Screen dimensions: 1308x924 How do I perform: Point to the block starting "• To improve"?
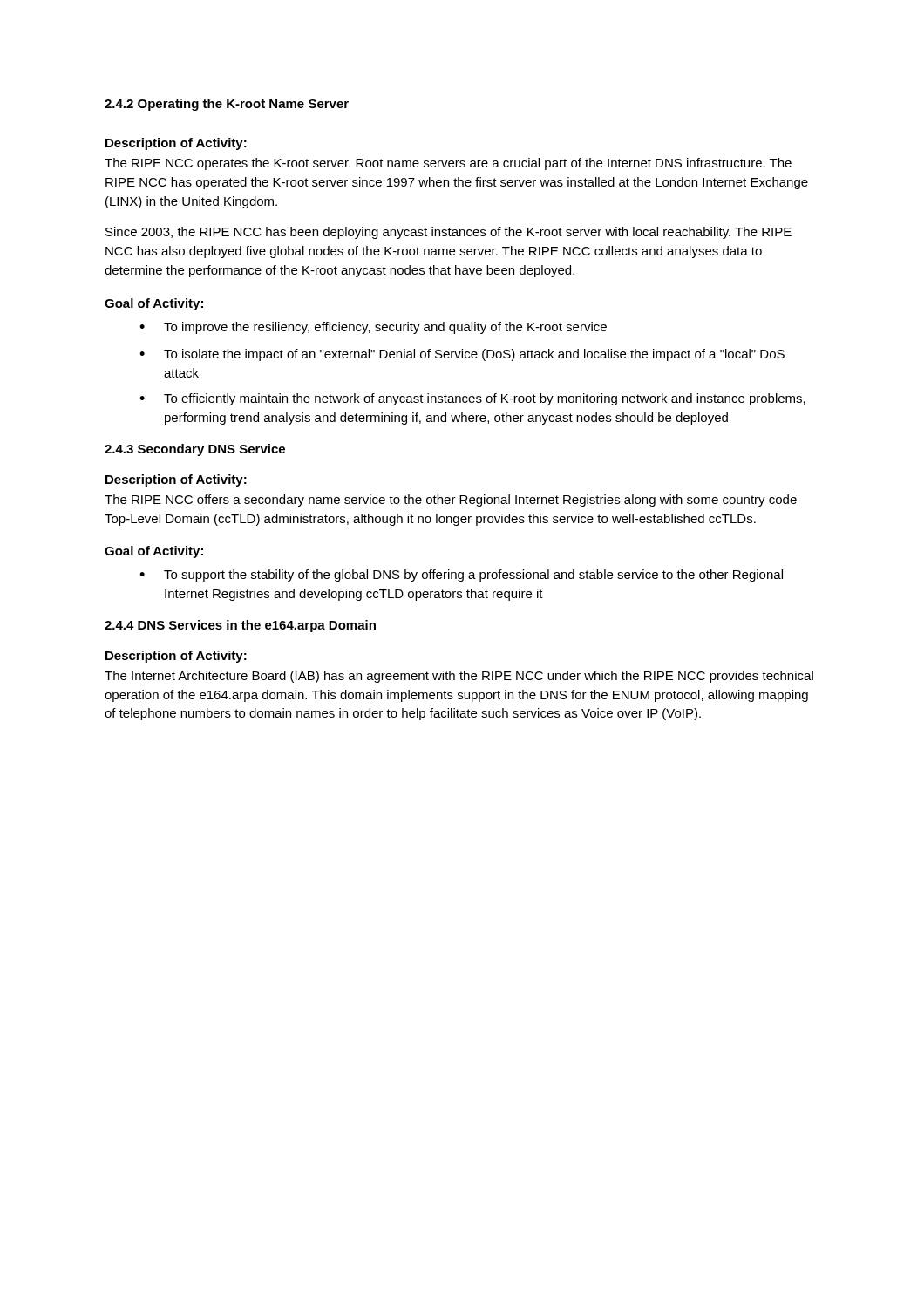(x=475, y=327)
